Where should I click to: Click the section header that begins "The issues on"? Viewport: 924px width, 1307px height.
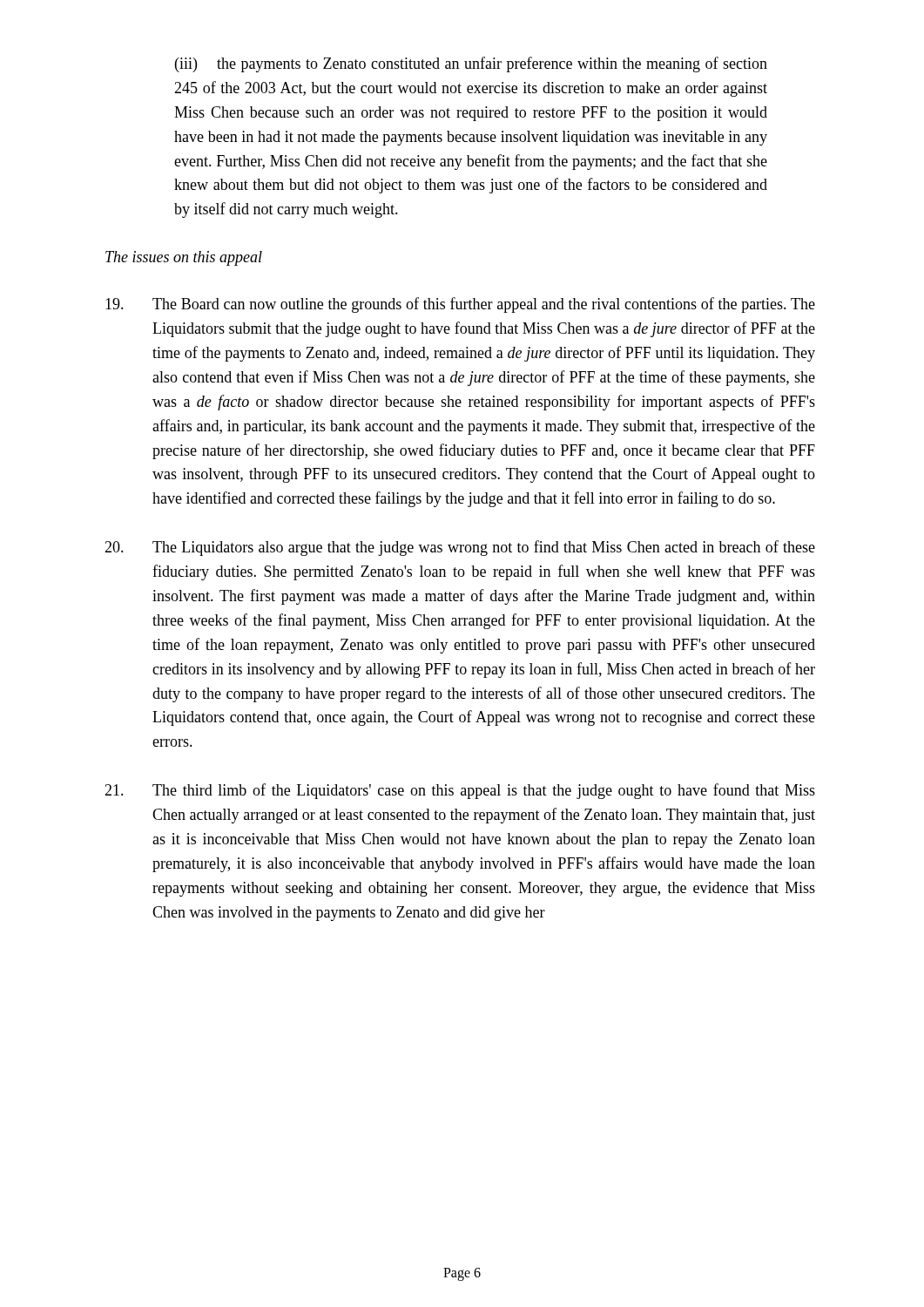pos(183,257)
